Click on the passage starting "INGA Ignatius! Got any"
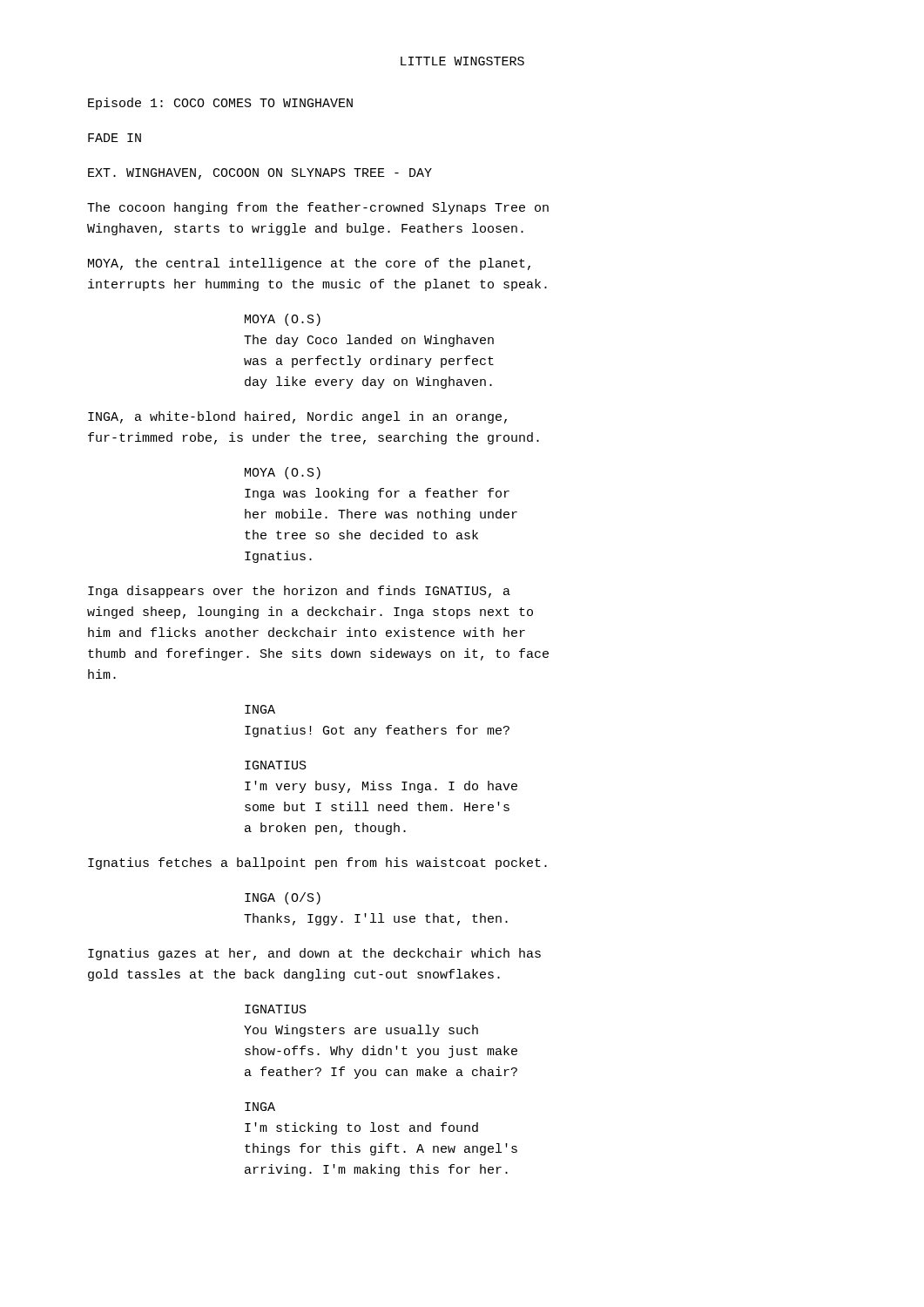924x1307 pixels. 377,721
